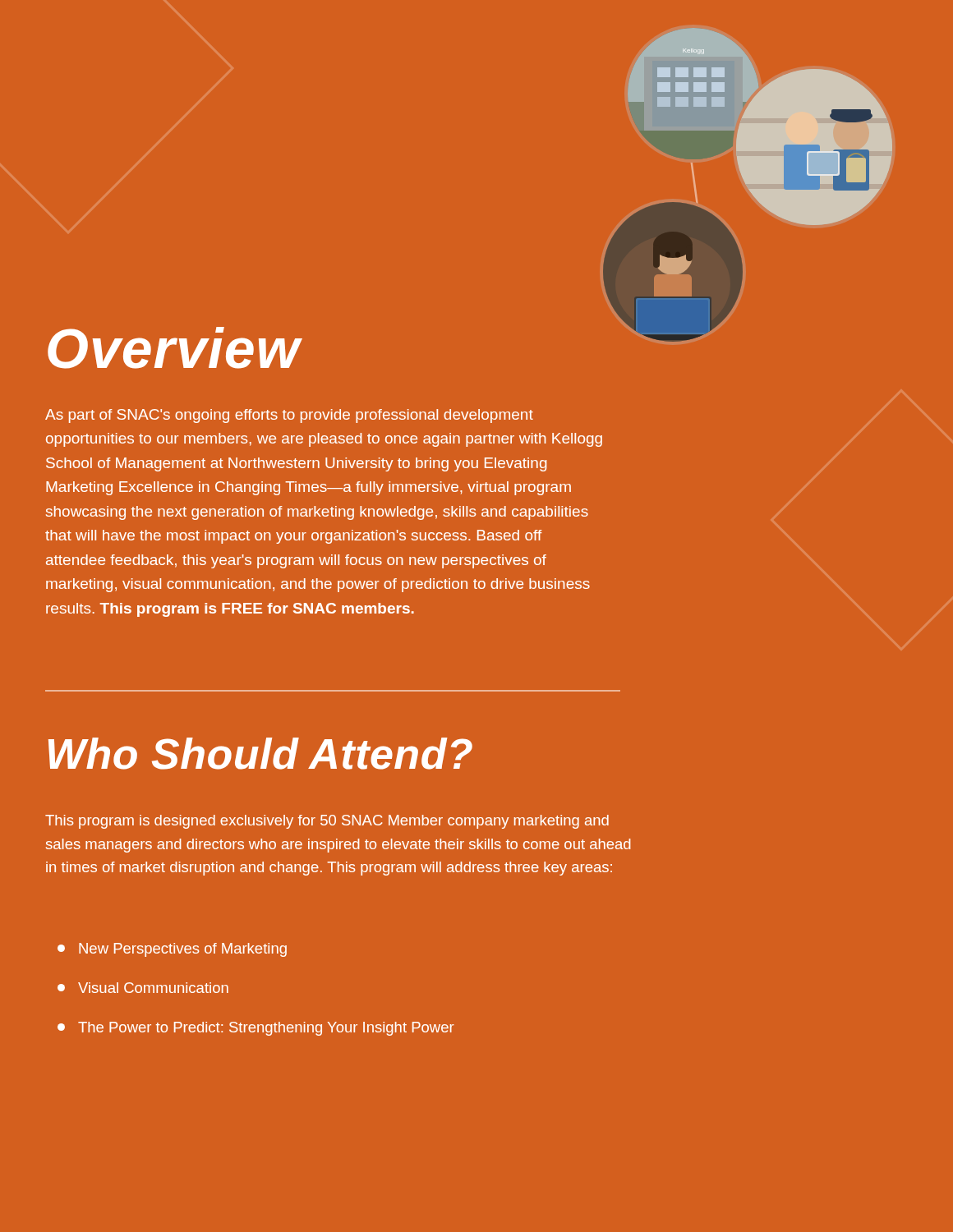The image size is (953, 1232).
Task: Select the list item containing "Visual Communication"
Action: point(143,988)
